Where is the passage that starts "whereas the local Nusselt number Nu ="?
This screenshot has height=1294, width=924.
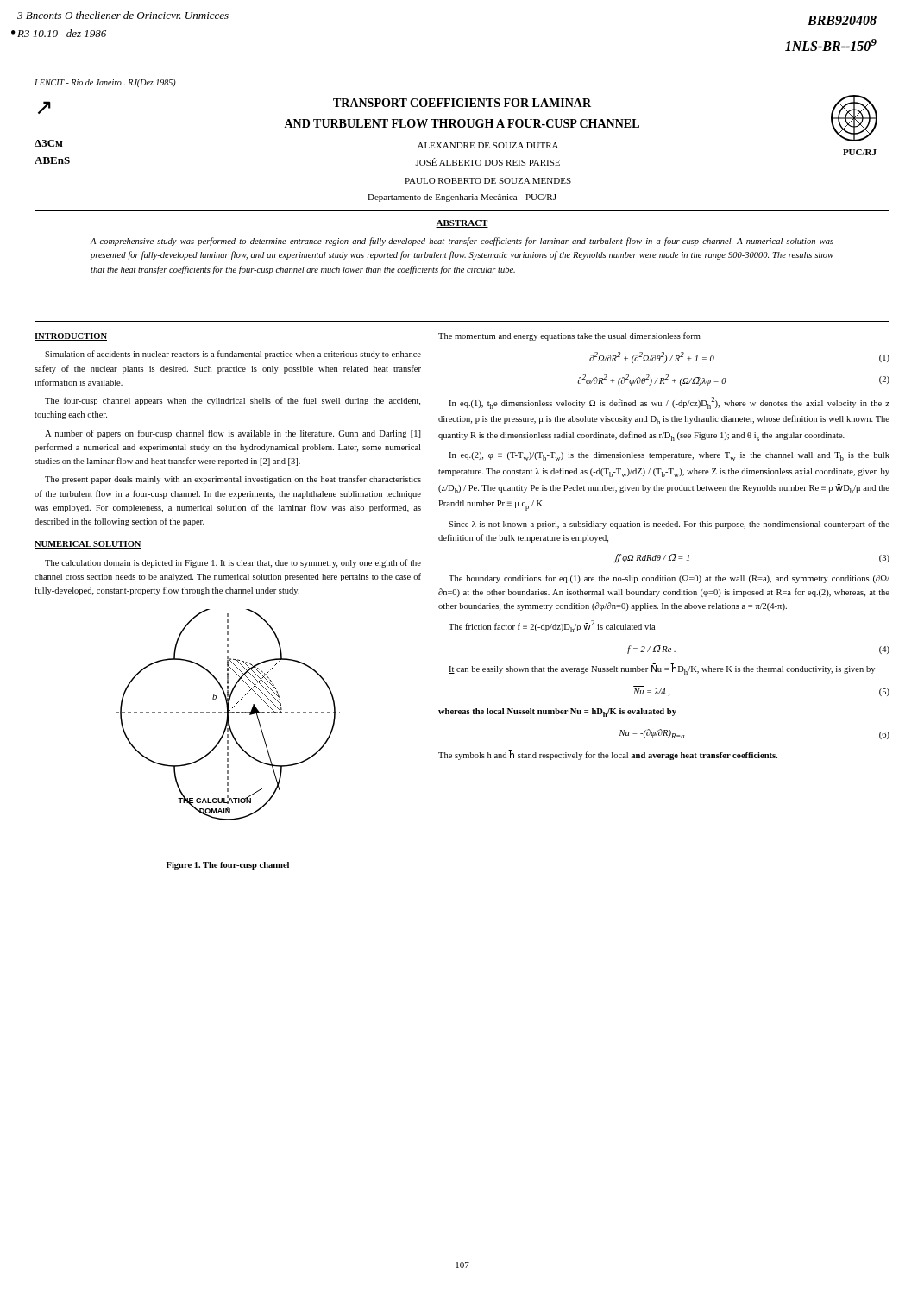pyautogui.click(x=664, y=713)
